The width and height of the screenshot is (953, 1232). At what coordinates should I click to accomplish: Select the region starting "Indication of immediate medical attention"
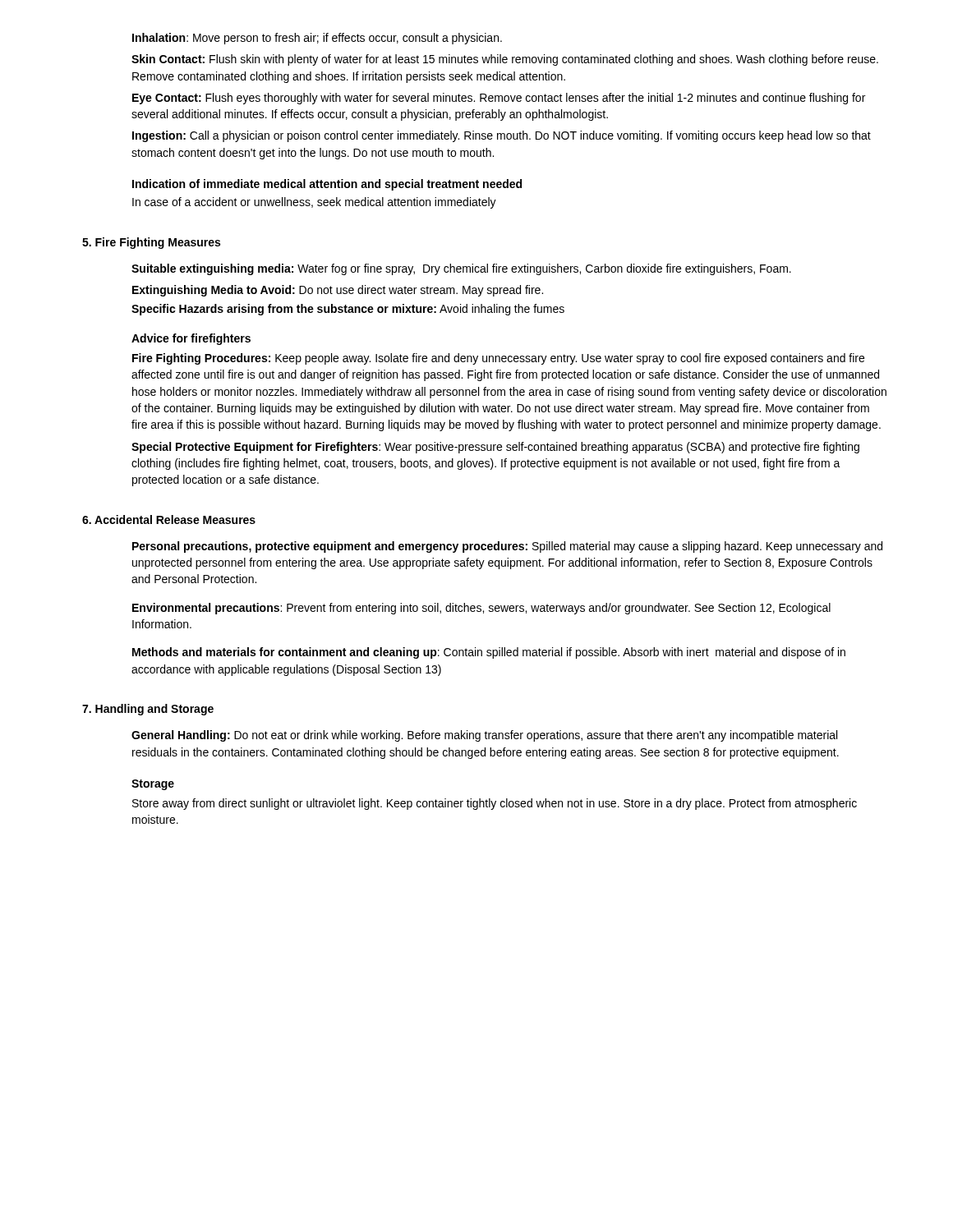[x=327, y=184]
